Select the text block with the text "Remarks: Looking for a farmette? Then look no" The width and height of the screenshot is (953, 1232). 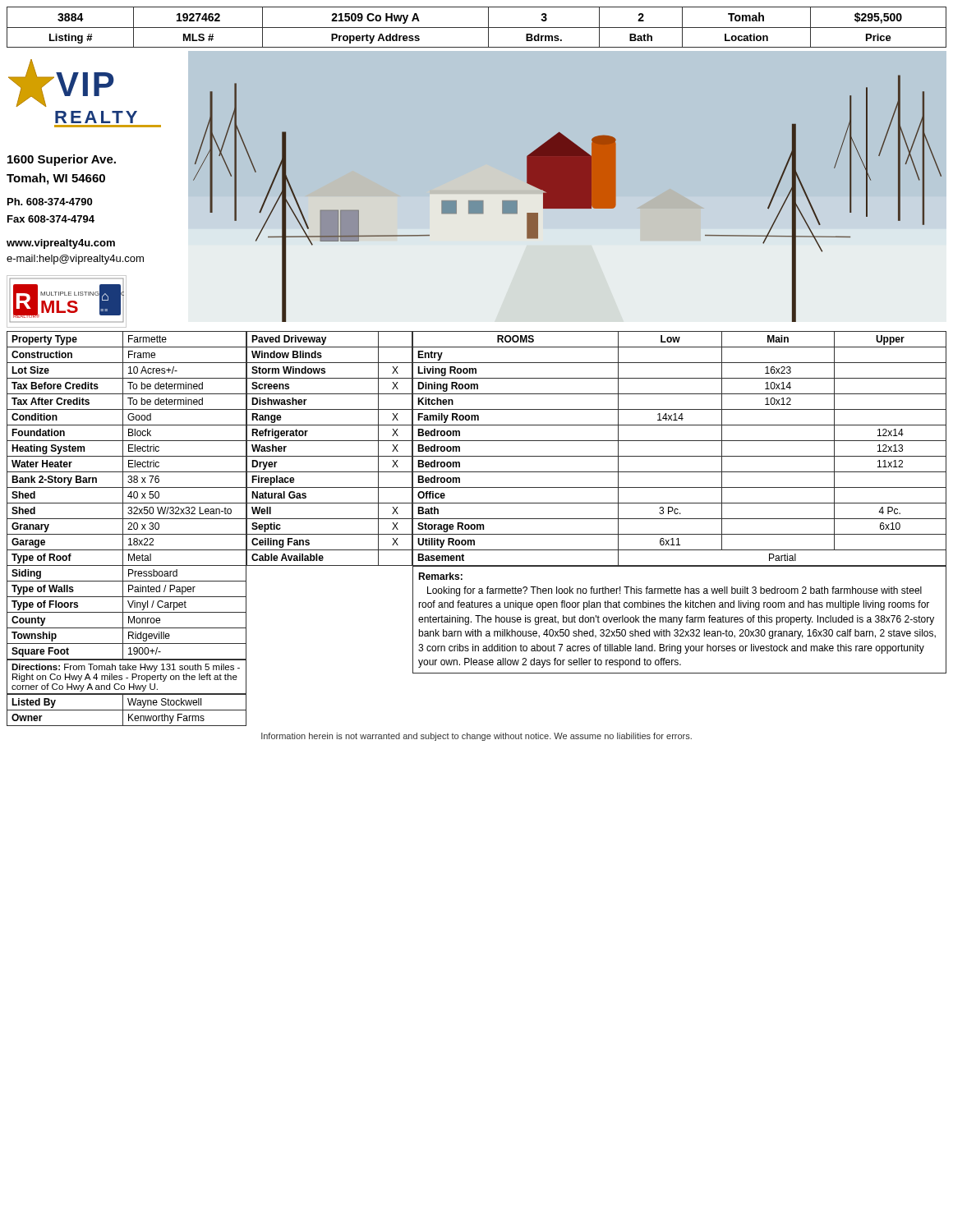[677, 619]
